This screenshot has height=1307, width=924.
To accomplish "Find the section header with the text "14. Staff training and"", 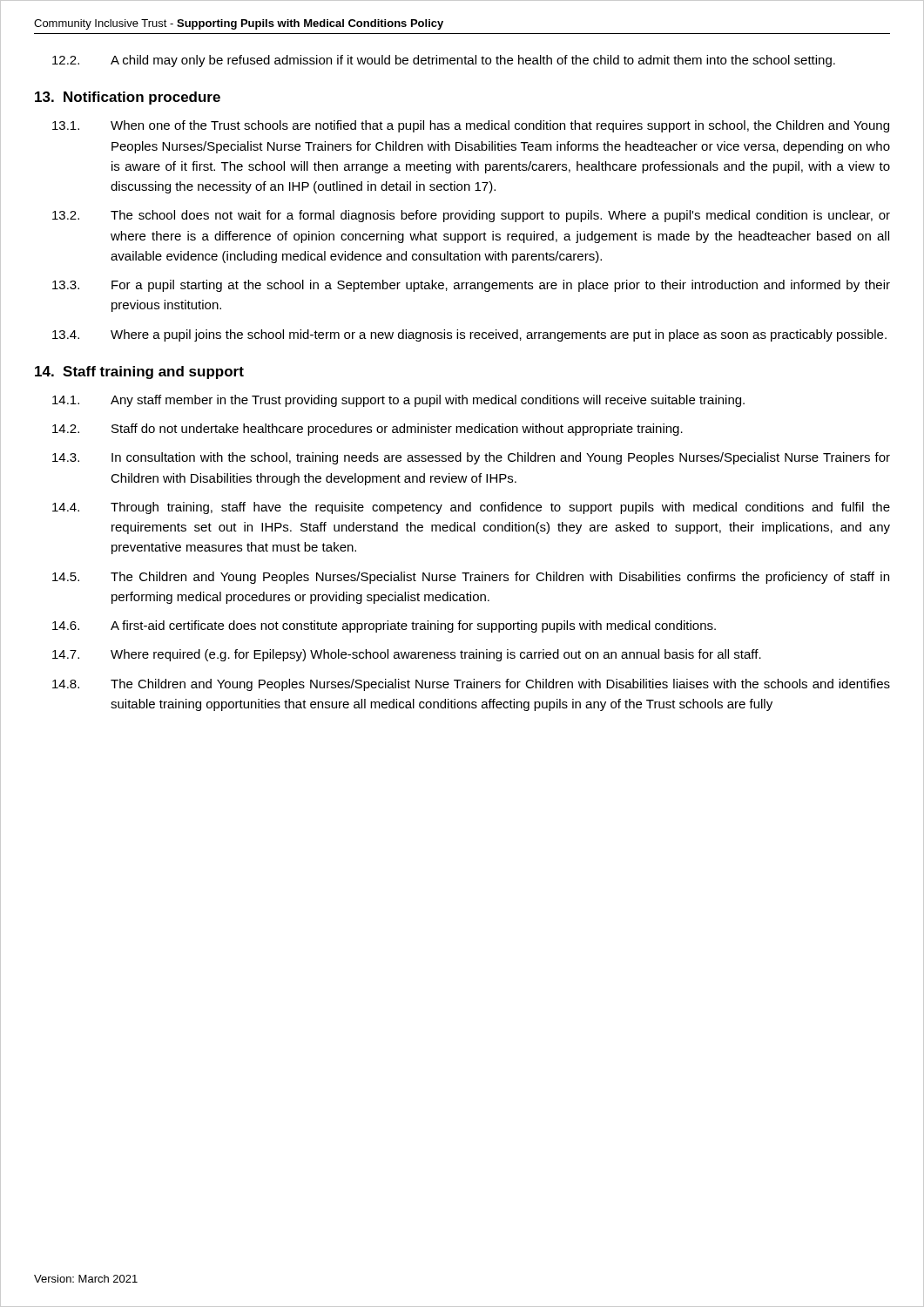I will click(139, 371).
